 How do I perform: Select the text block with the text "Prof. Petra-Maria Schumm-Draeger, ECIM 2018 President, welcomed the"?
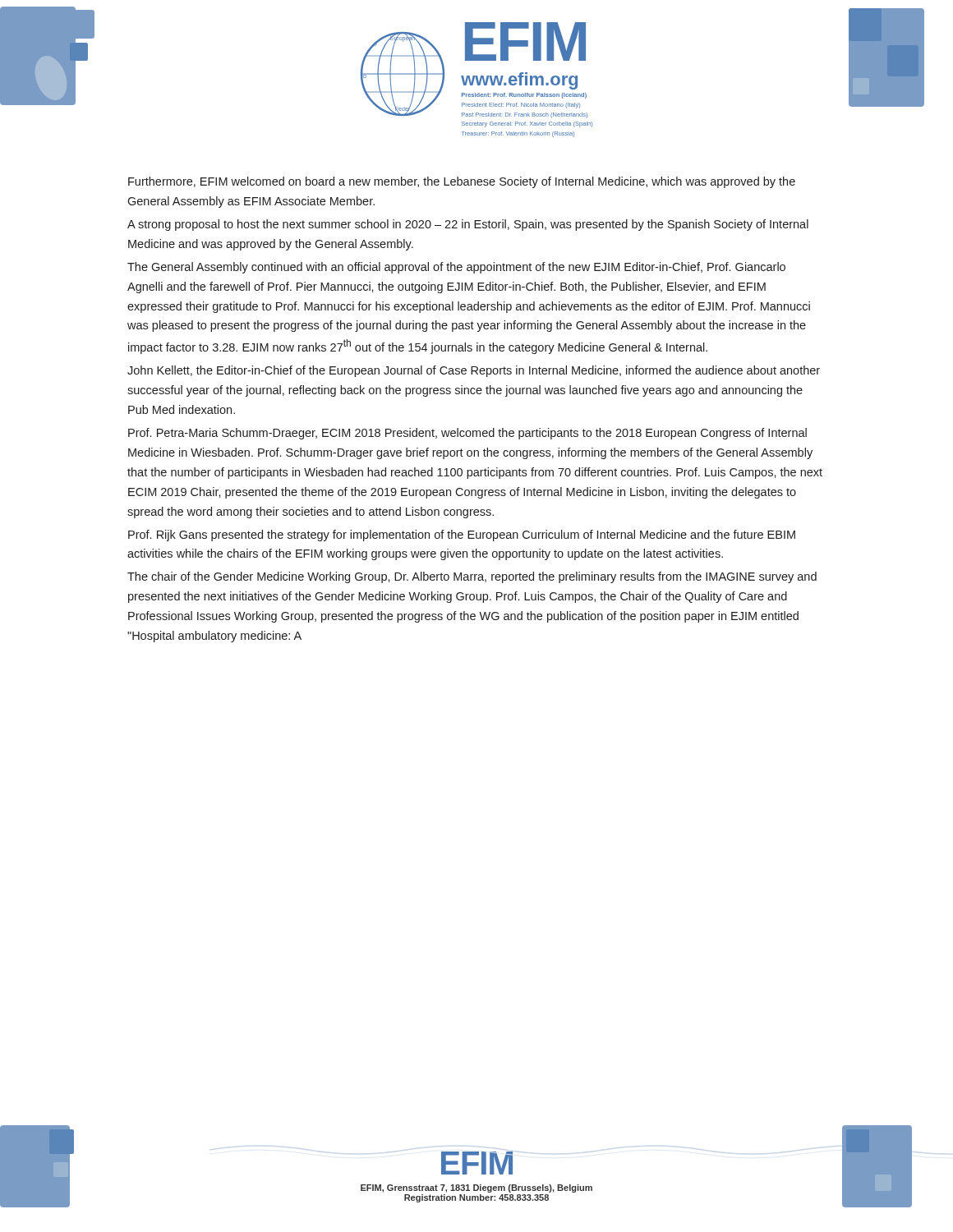(x=476, y=473)
